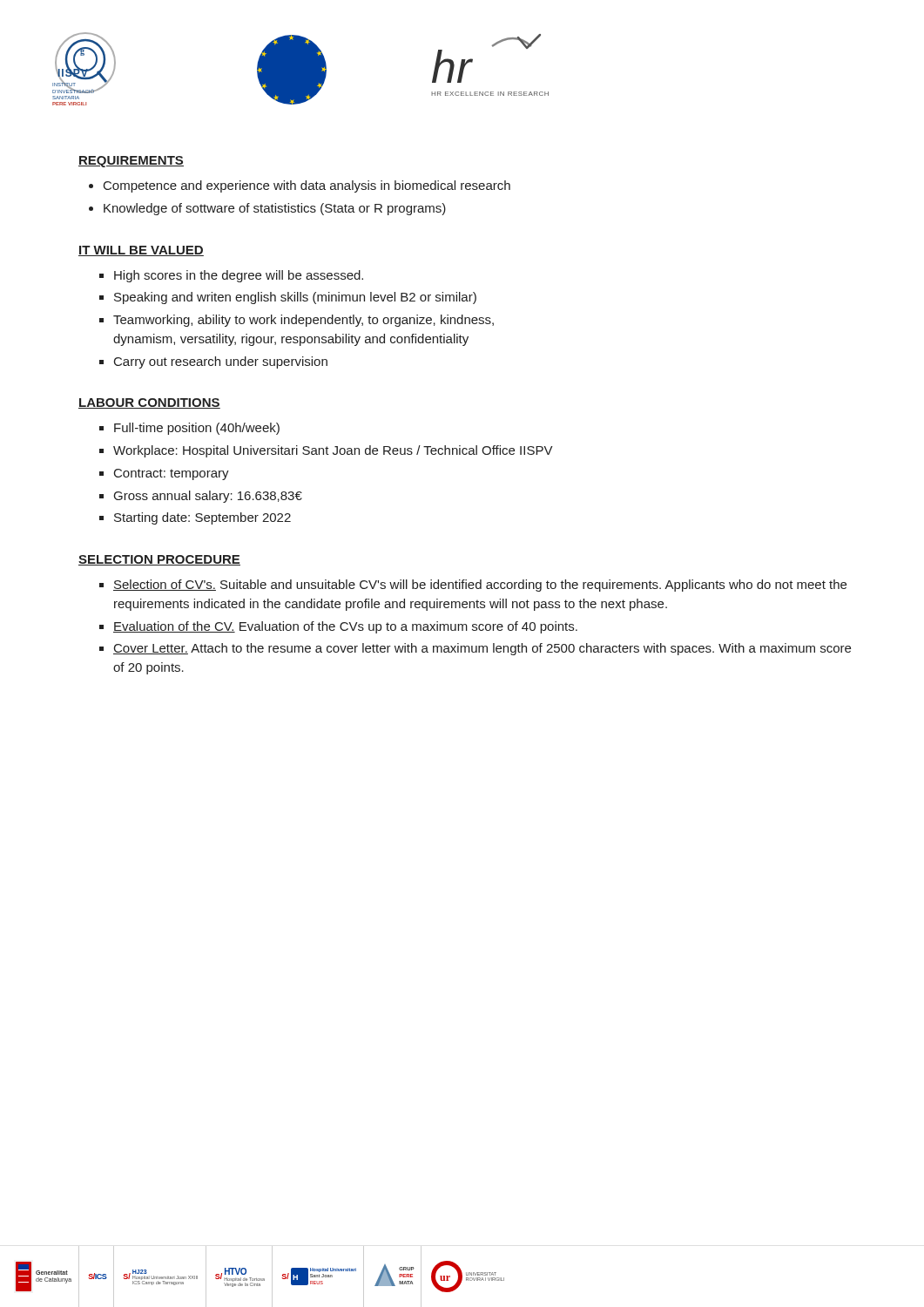
Task: Locate the logo
Action: pos(462,74)
